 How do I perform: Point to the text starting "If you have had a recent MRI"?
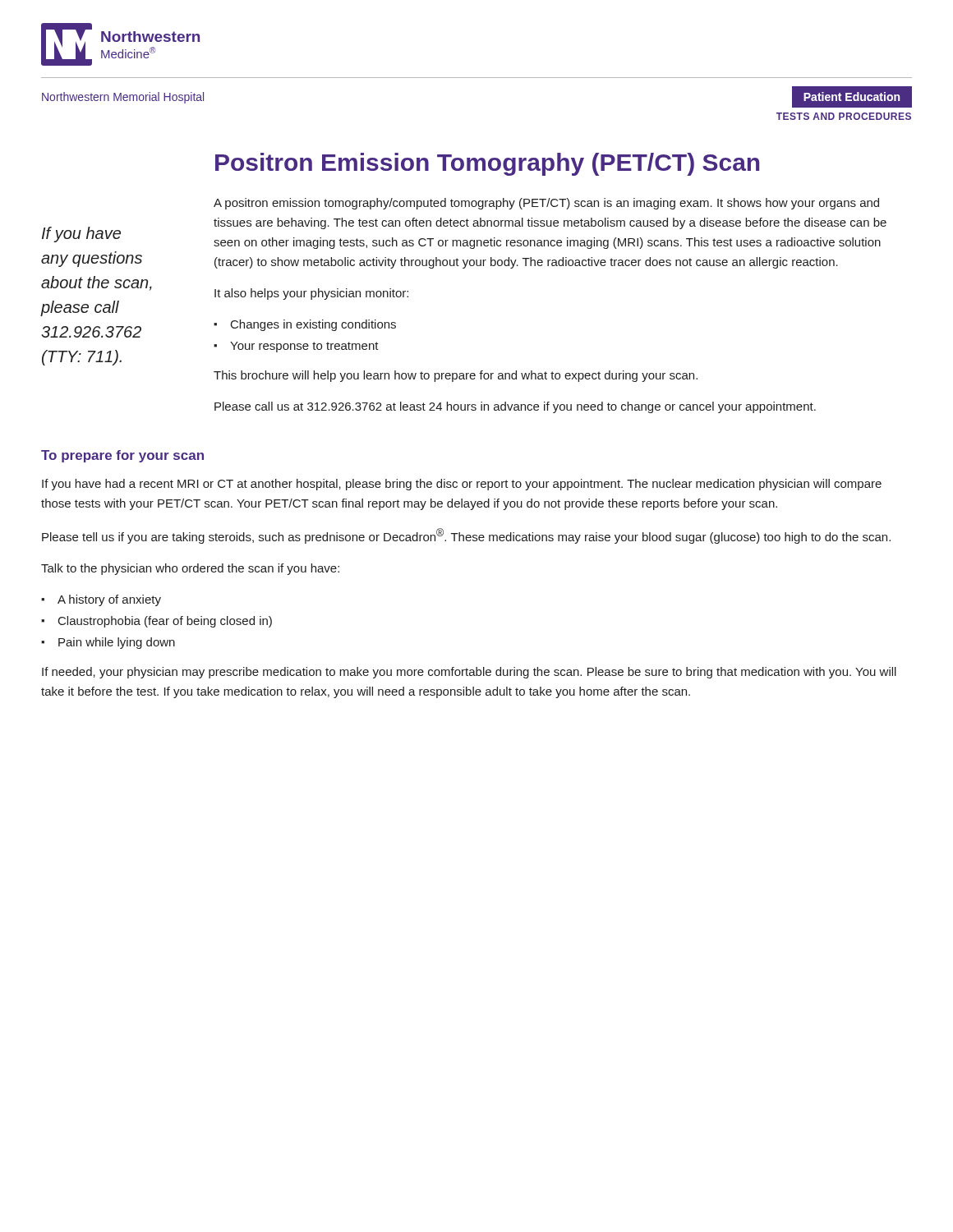[x=461, y=493]
